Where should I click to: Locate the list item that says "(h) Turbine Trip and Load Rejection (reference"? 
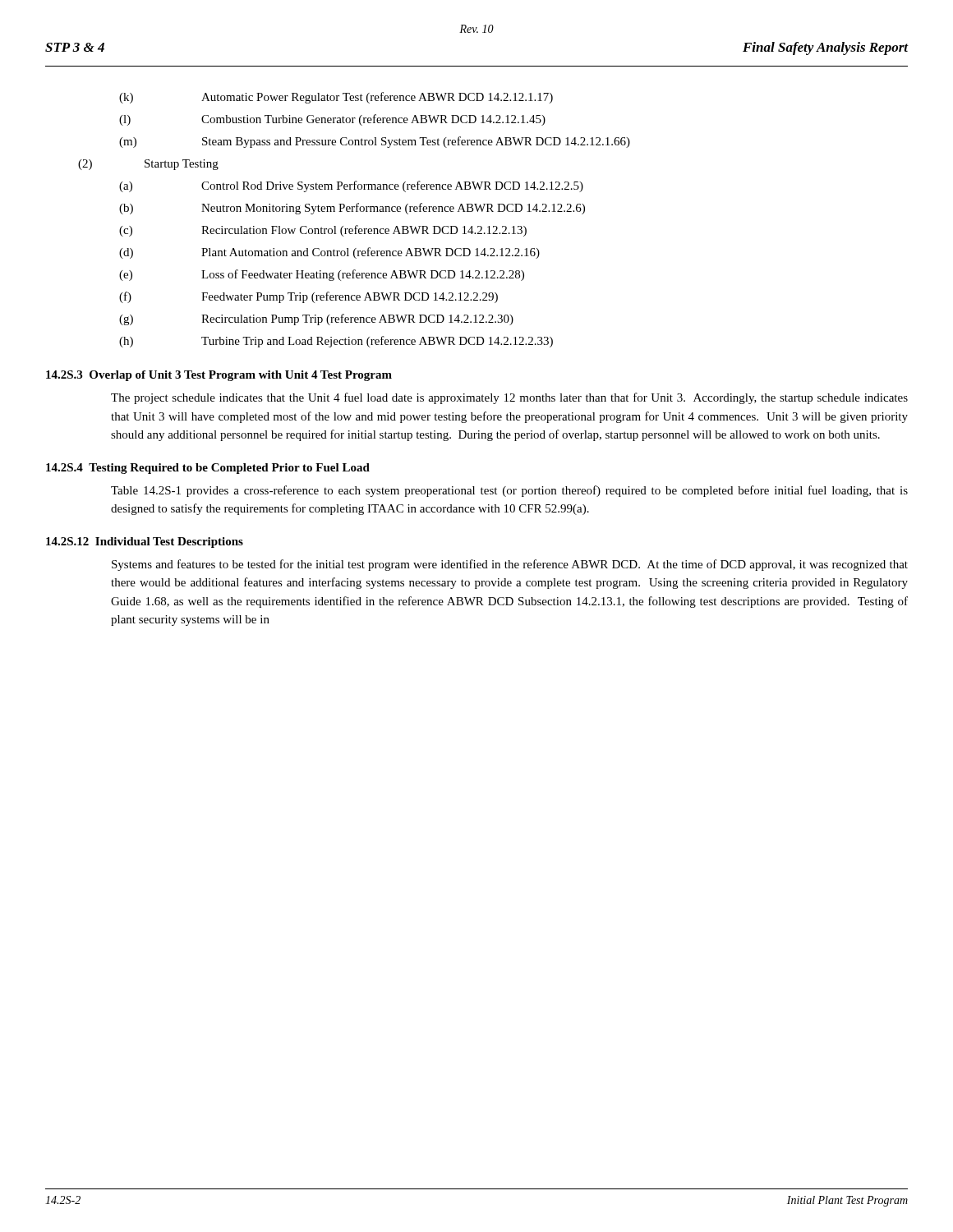(476, 341)
